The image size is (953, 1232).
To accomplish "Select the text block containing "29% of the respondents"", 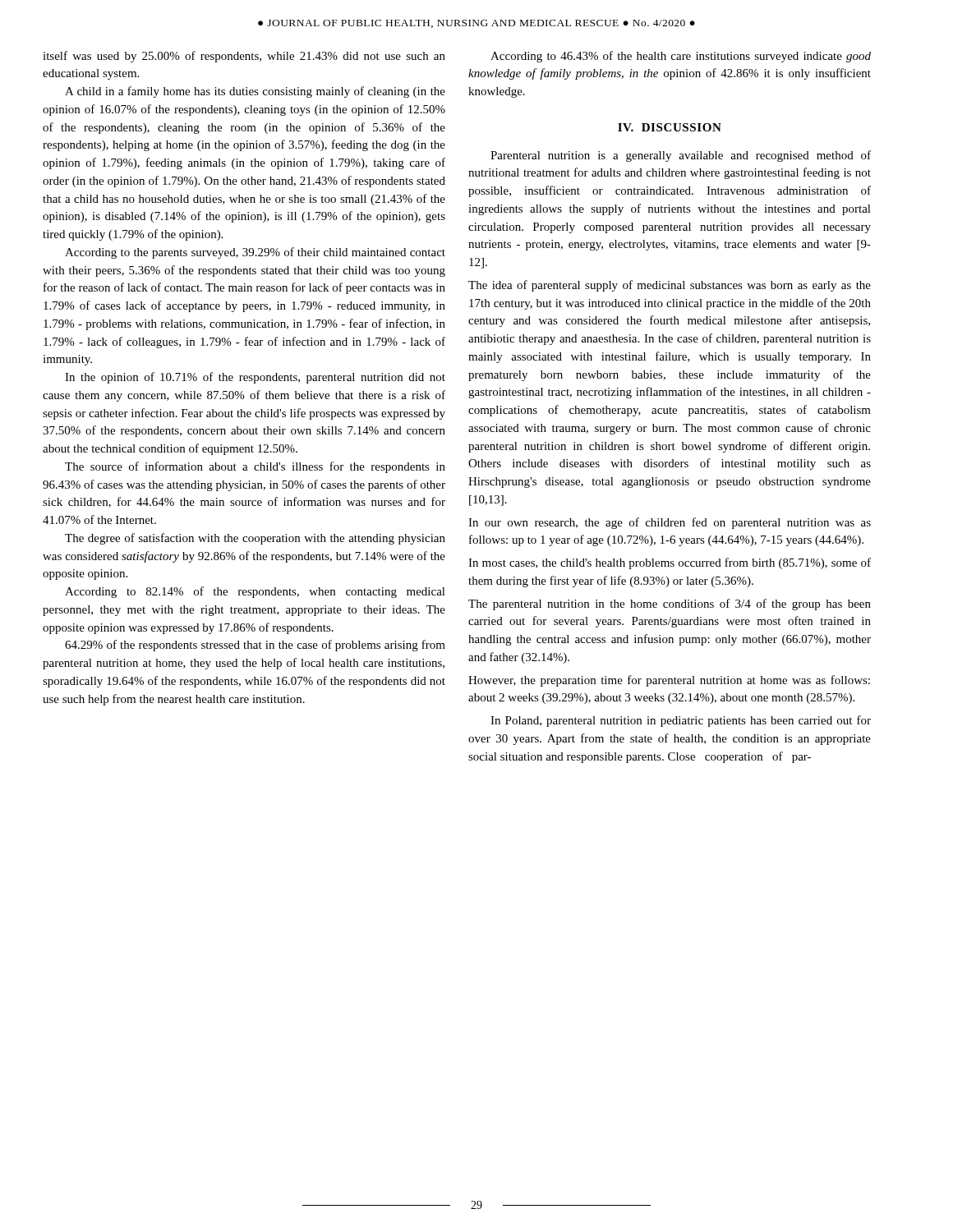I will coord(244,673).
